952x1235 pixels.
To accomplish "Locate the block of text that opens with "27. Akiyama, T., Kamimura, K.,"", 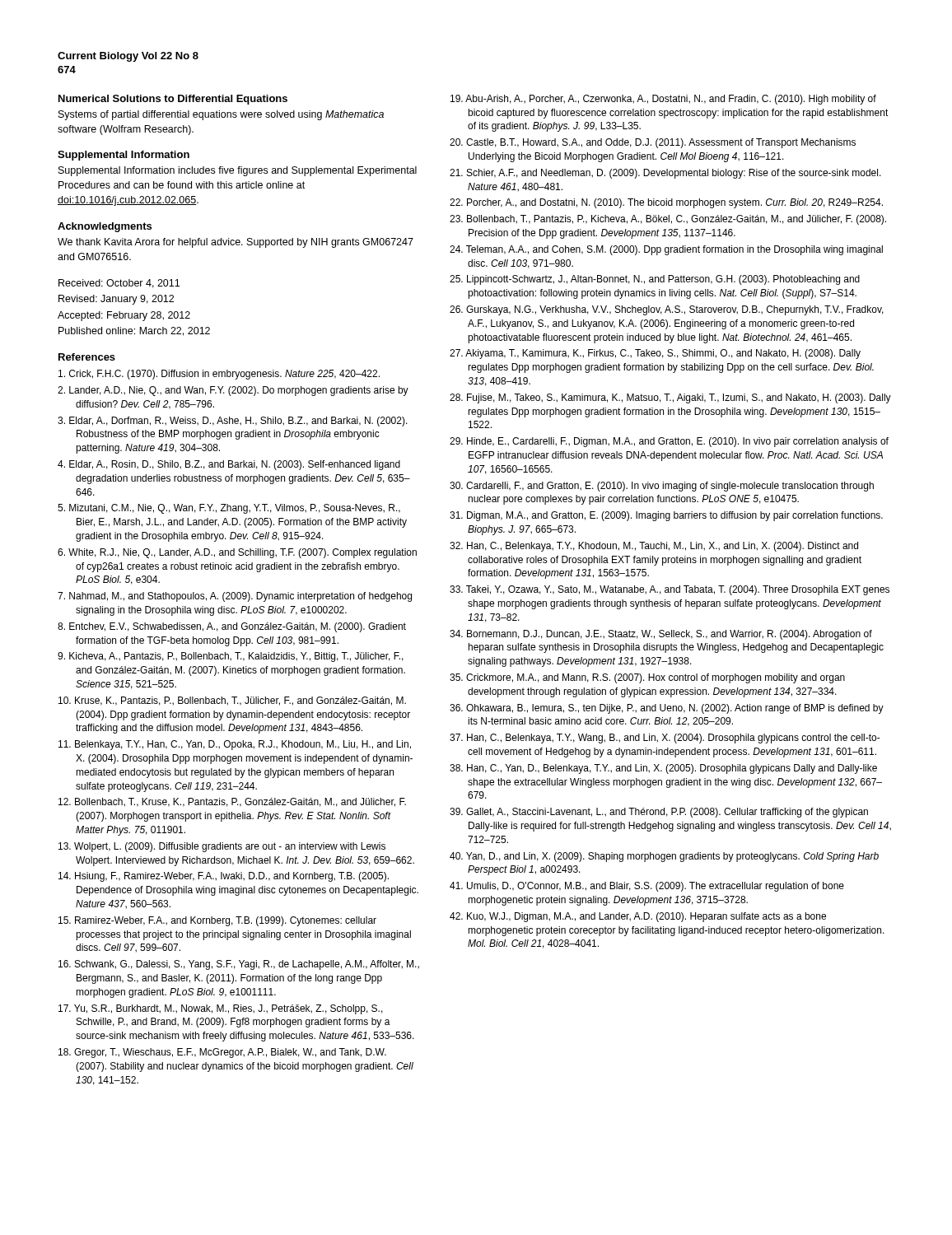I will click(662, 367).
